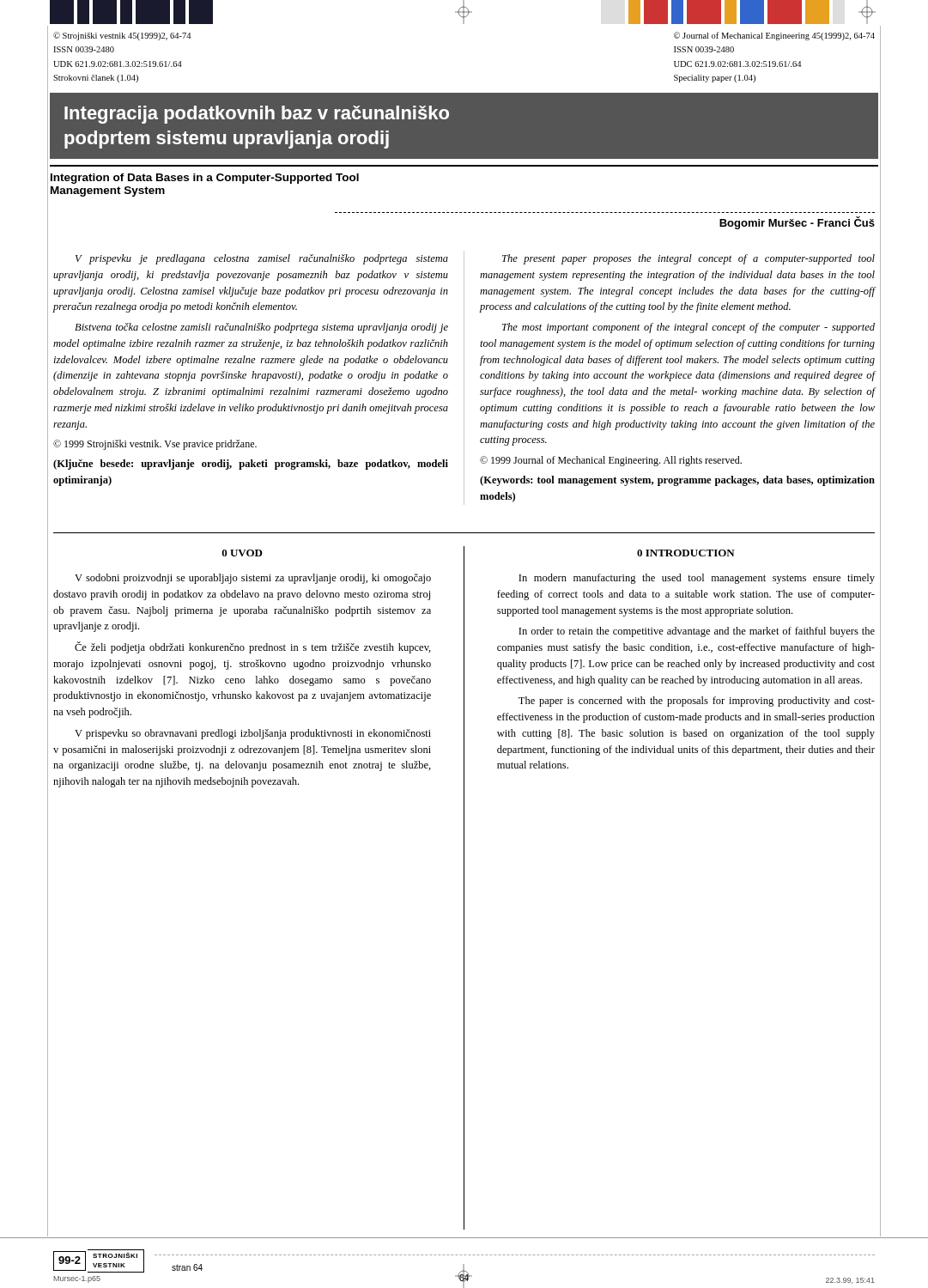Find the block on this page that starts "V sodobni proizvodnji se uporabljajo sistemi za"
928x1288 pixels.
coord(242,680)
